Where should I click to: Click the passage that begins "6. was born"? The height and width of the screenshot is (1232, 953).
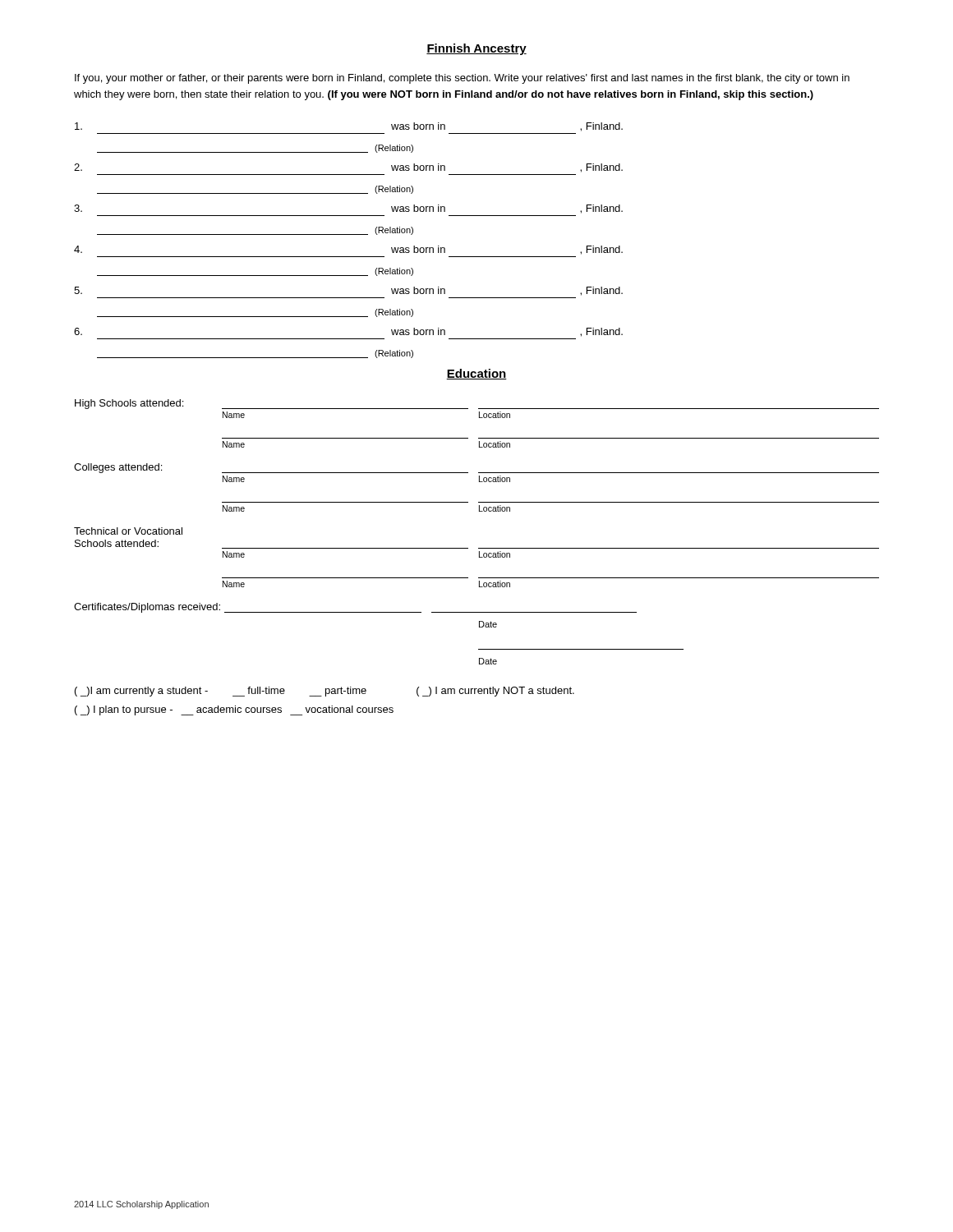pos(476,342)
